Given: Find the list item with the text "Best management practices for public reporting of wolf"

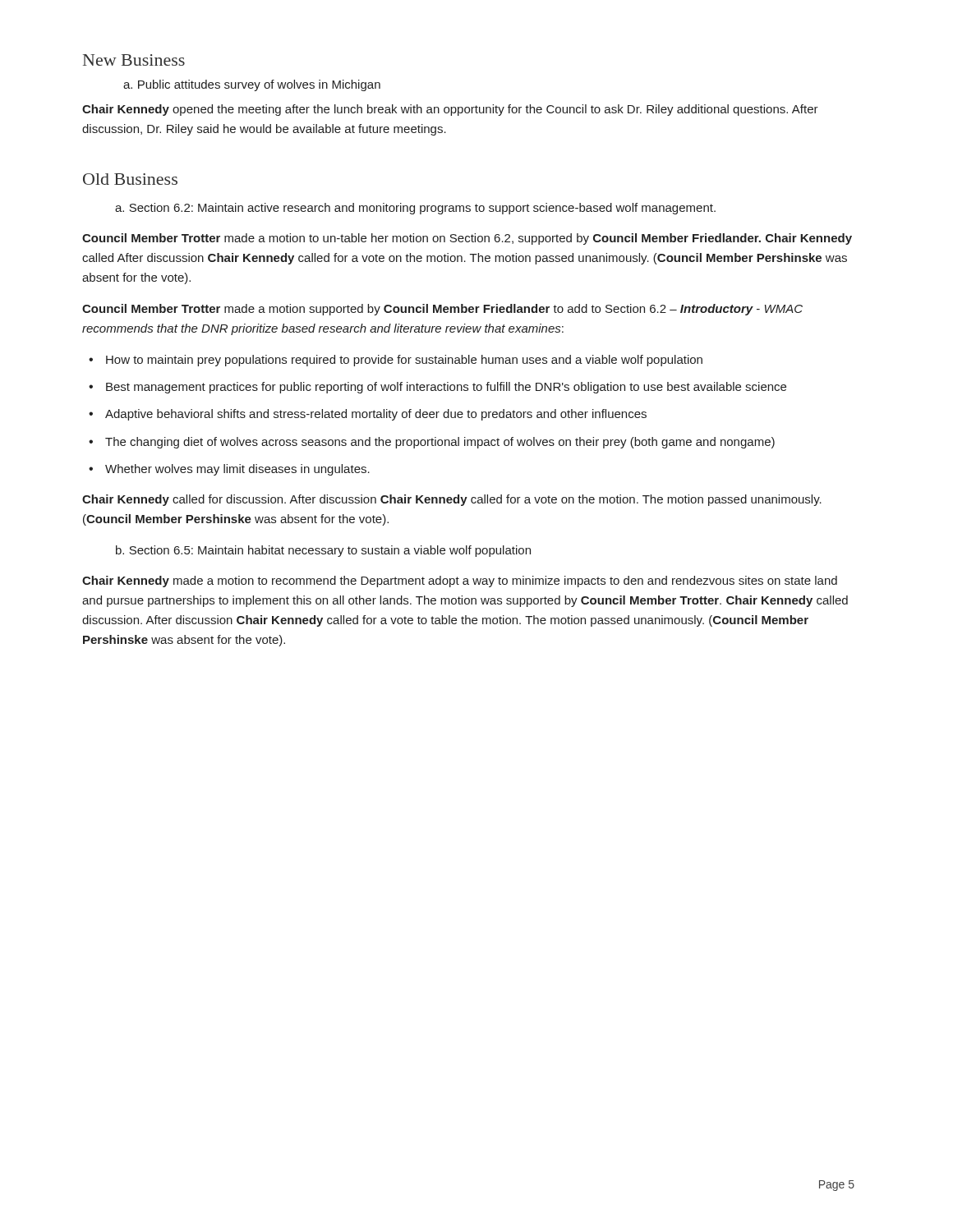Looking at the screenshot, I should tap(446, 386).
